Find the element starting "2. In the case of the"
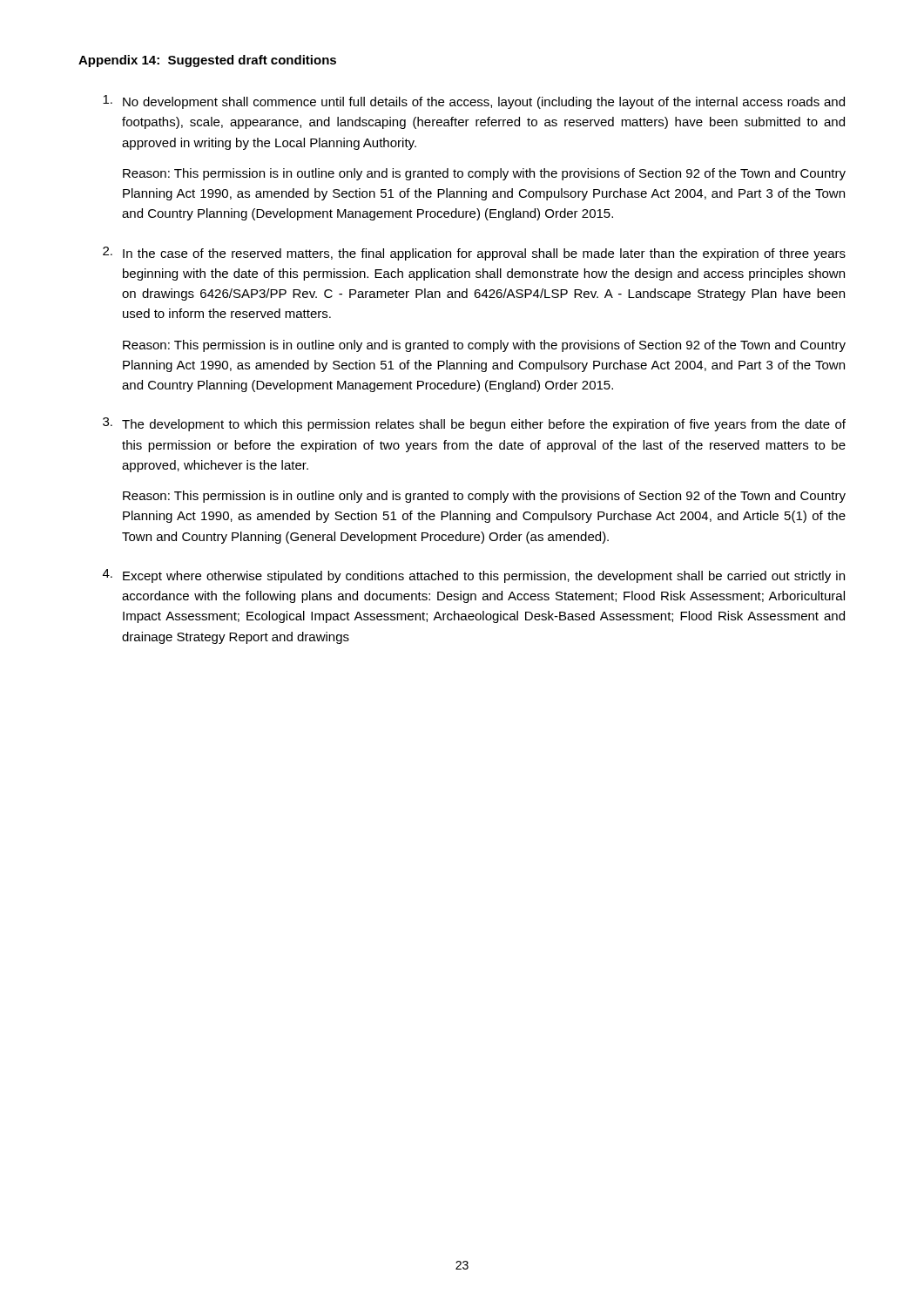924x1307 pixels. (x=462, y=283)
